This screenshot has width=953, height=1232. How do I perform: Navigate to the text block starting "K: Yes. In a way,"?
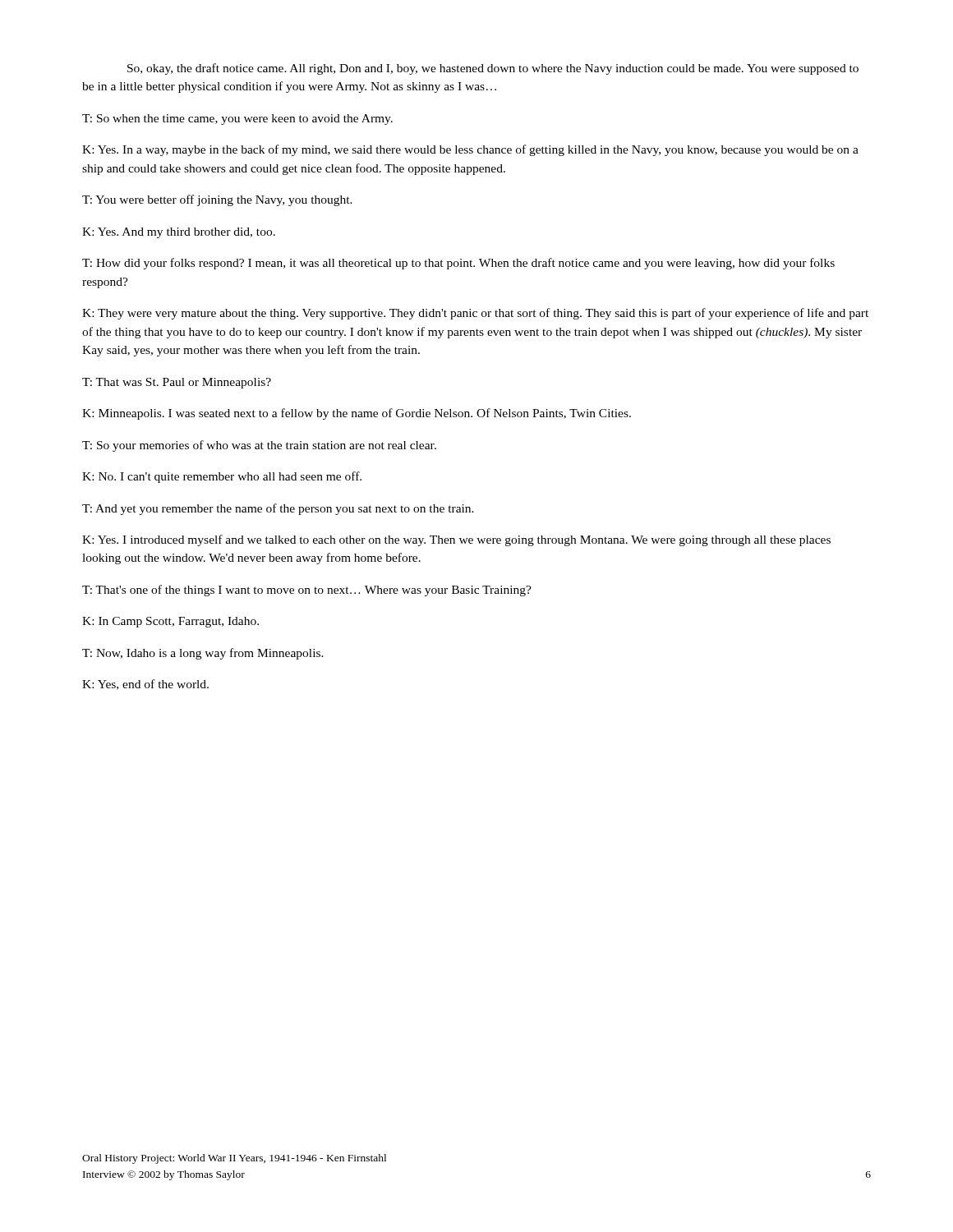pos(470,159)
